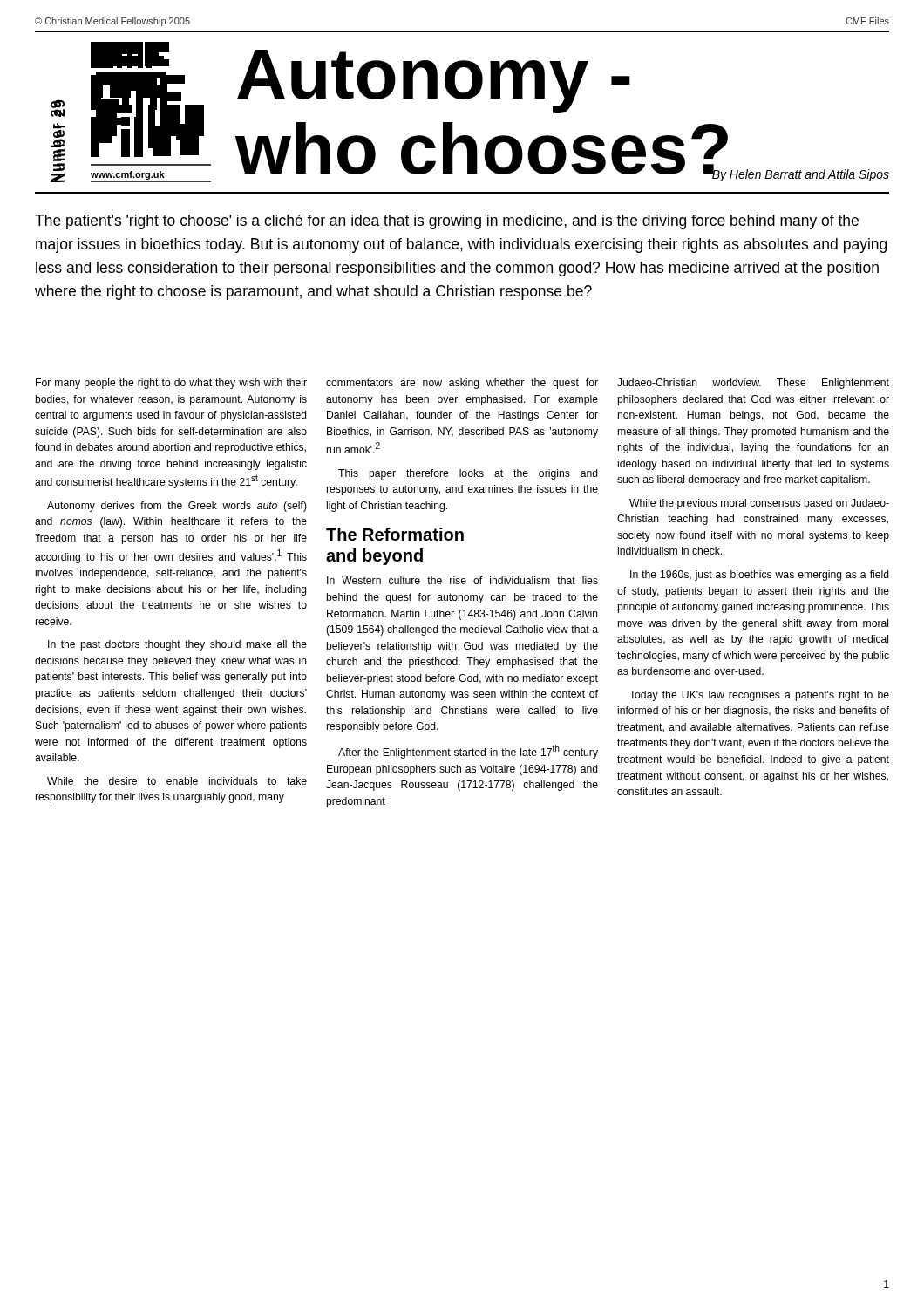This screenshot has width=924, height=1308.
Task: Select the logo
Action: pyautogui.click(x=131, y=111)
